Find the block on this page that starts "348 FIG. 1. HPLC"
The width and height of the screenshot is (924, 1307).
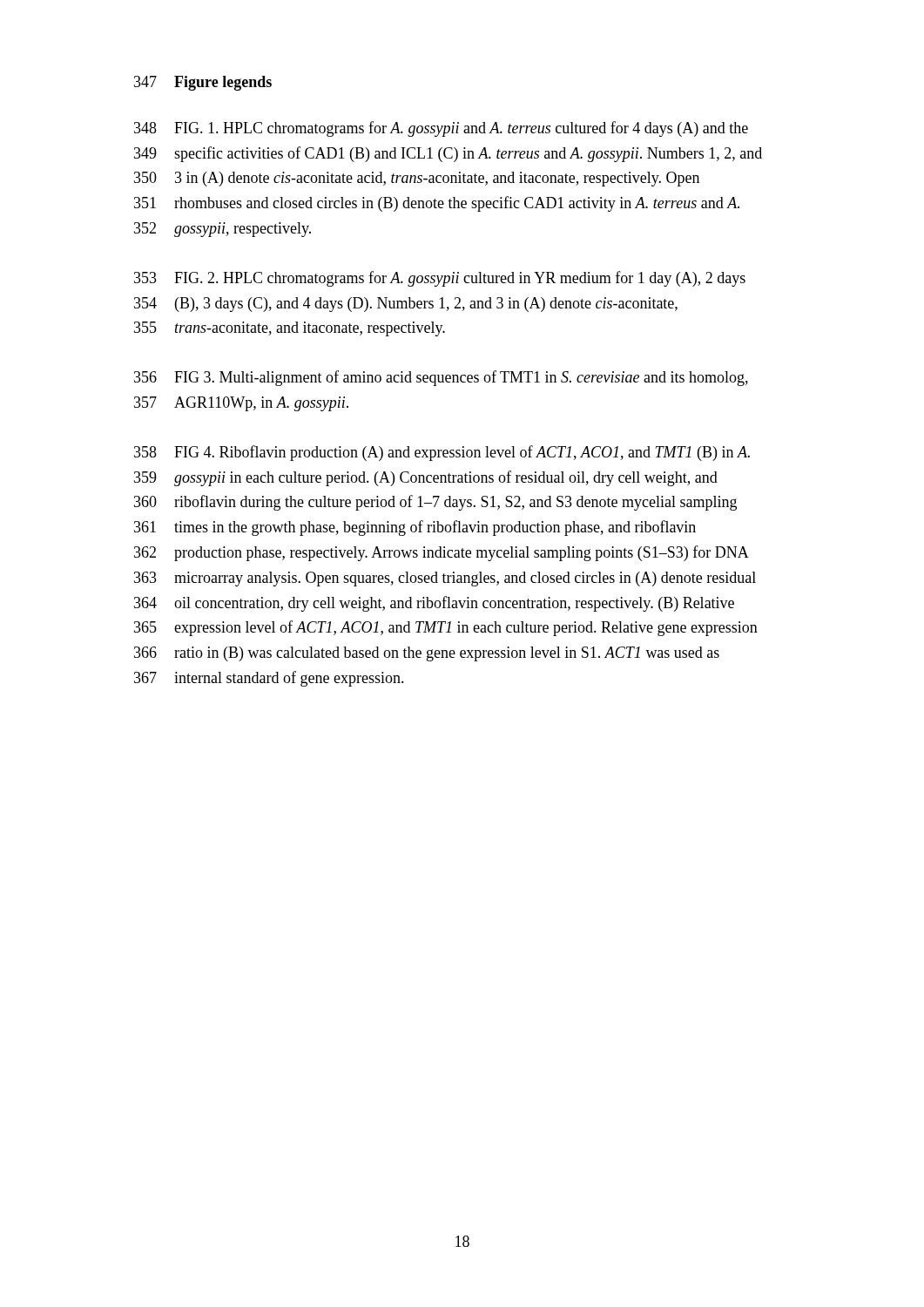(x=462, y=178)
